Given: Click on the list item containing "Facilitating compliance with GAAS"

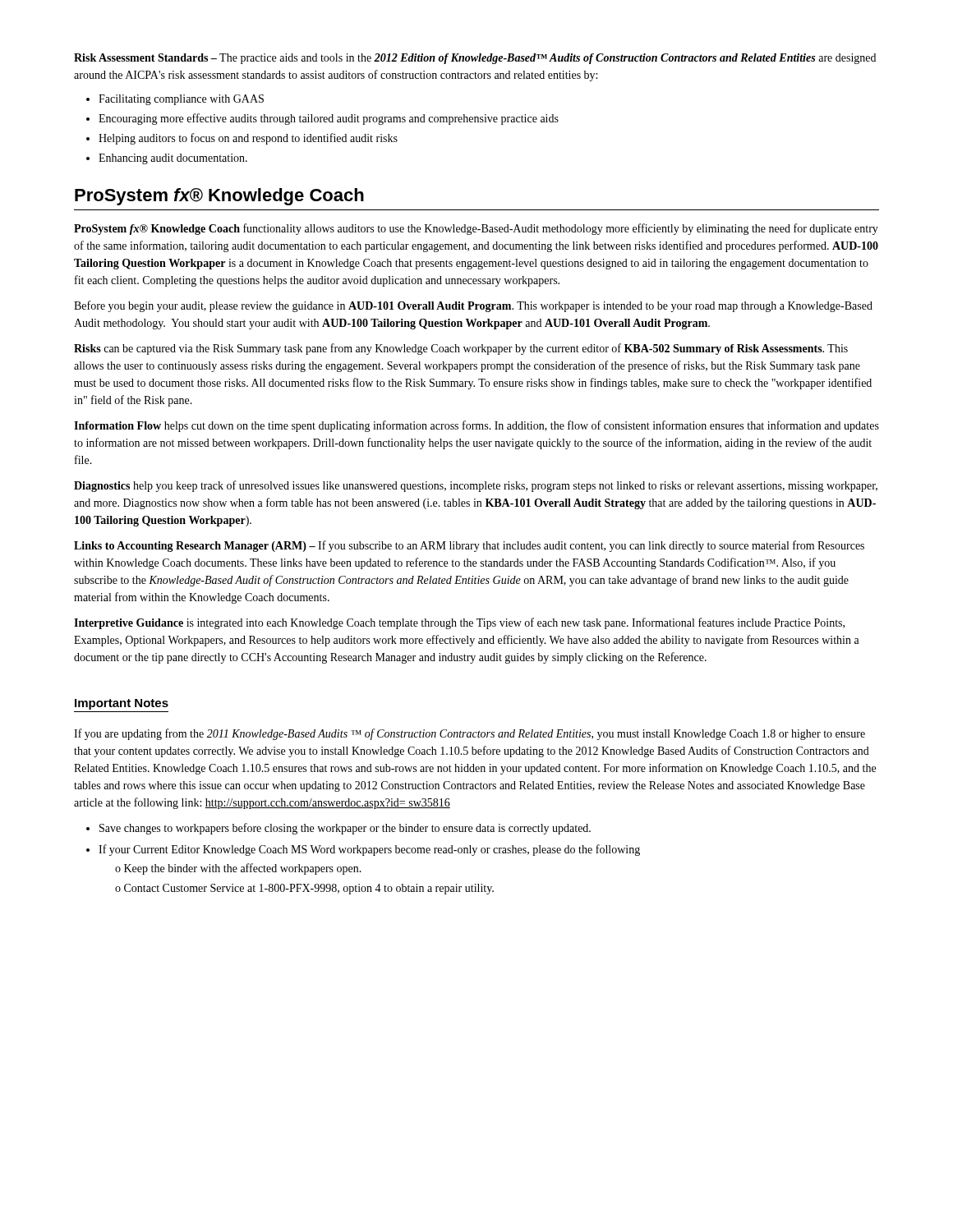Looking at the screenshot, I should coord(181,99).
